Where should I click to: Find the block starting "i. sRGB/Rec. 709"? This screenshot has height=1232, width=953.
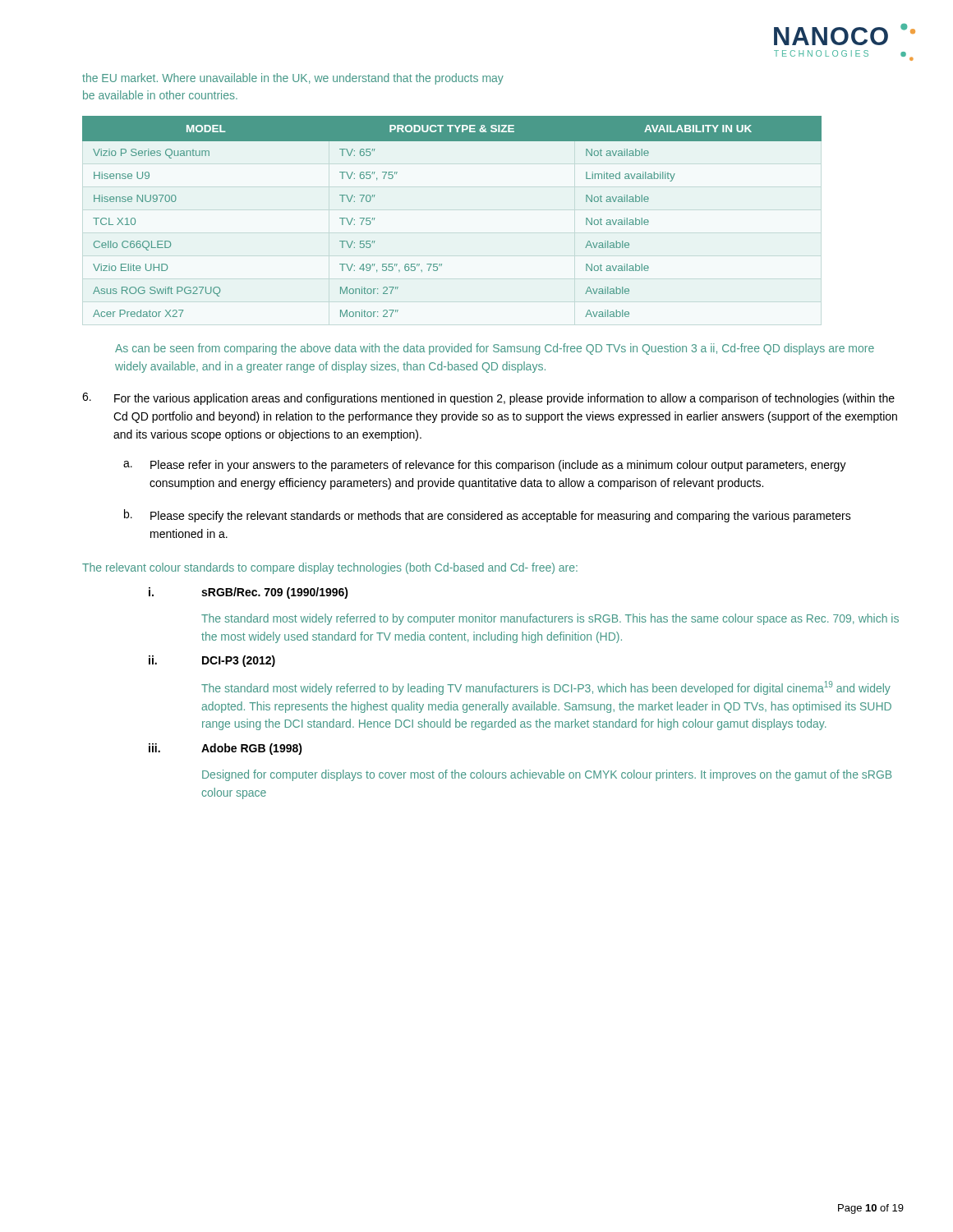point(249,593)
